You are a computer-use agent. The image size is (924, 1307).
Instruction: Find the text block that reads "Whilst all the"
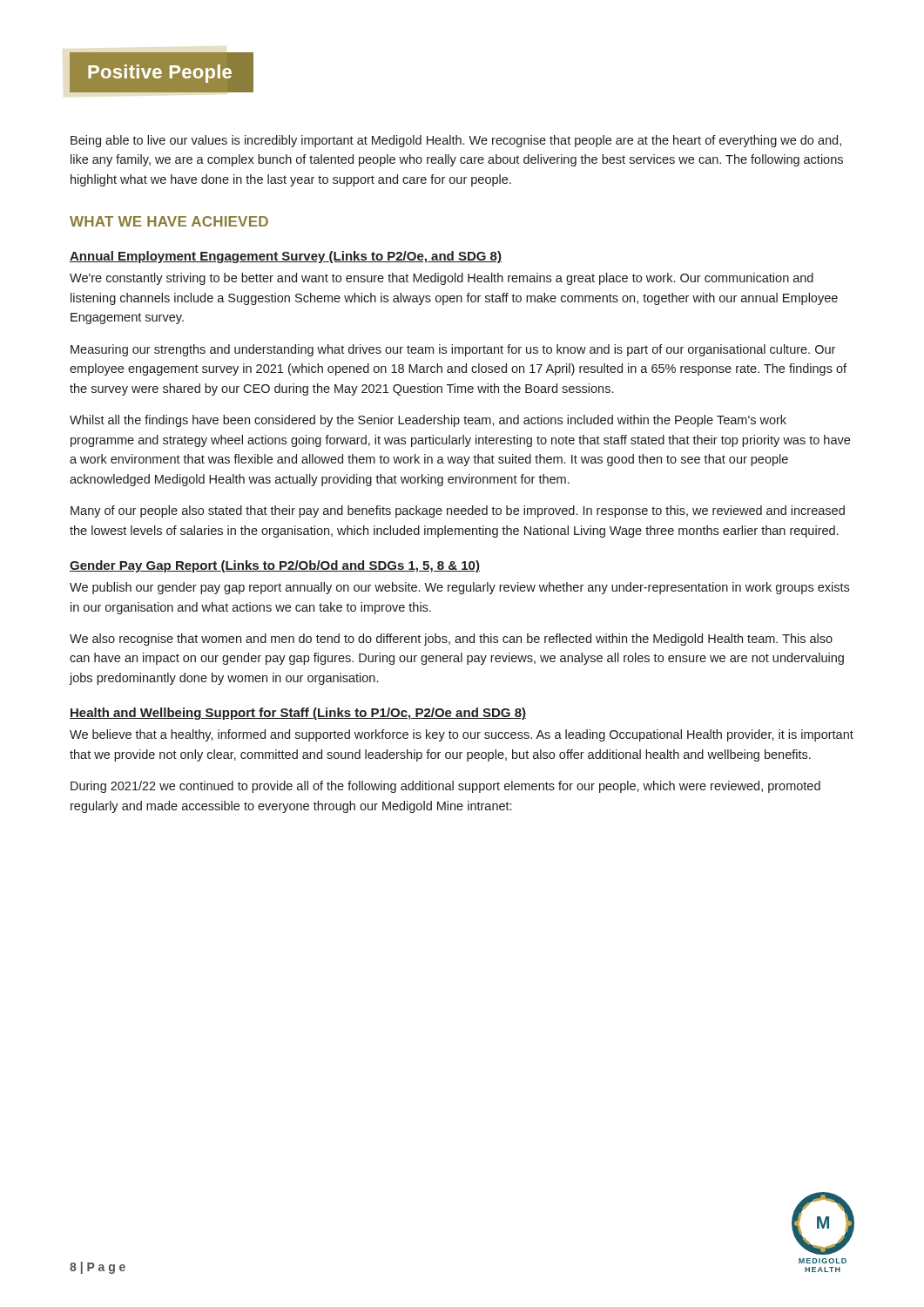tap(460, 450)
